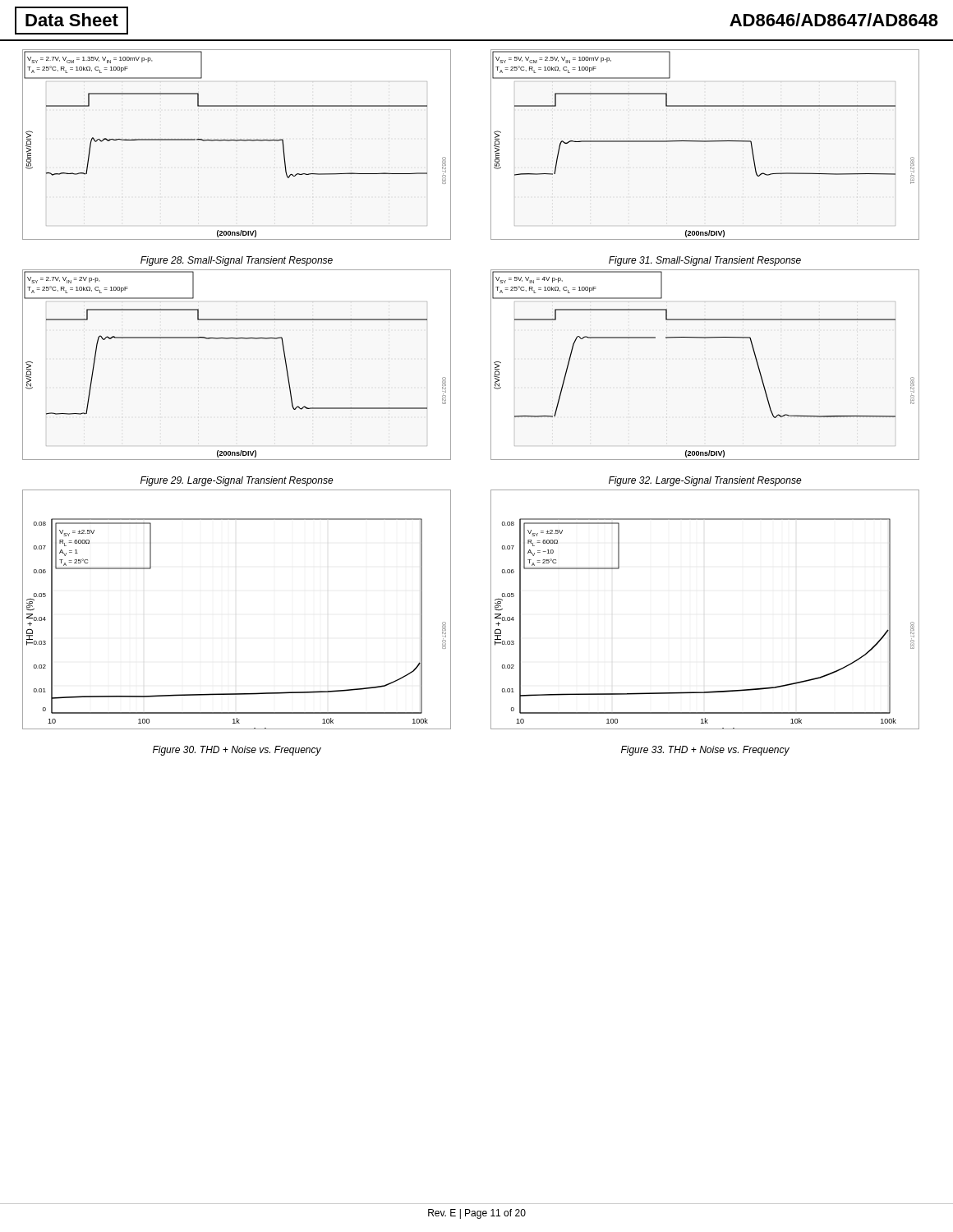Point to the element starting "Figure 28. Small-Signal Transient Response"
Image resolution: width=953 pixels, height=1232 pixels.
coord(237,260)
